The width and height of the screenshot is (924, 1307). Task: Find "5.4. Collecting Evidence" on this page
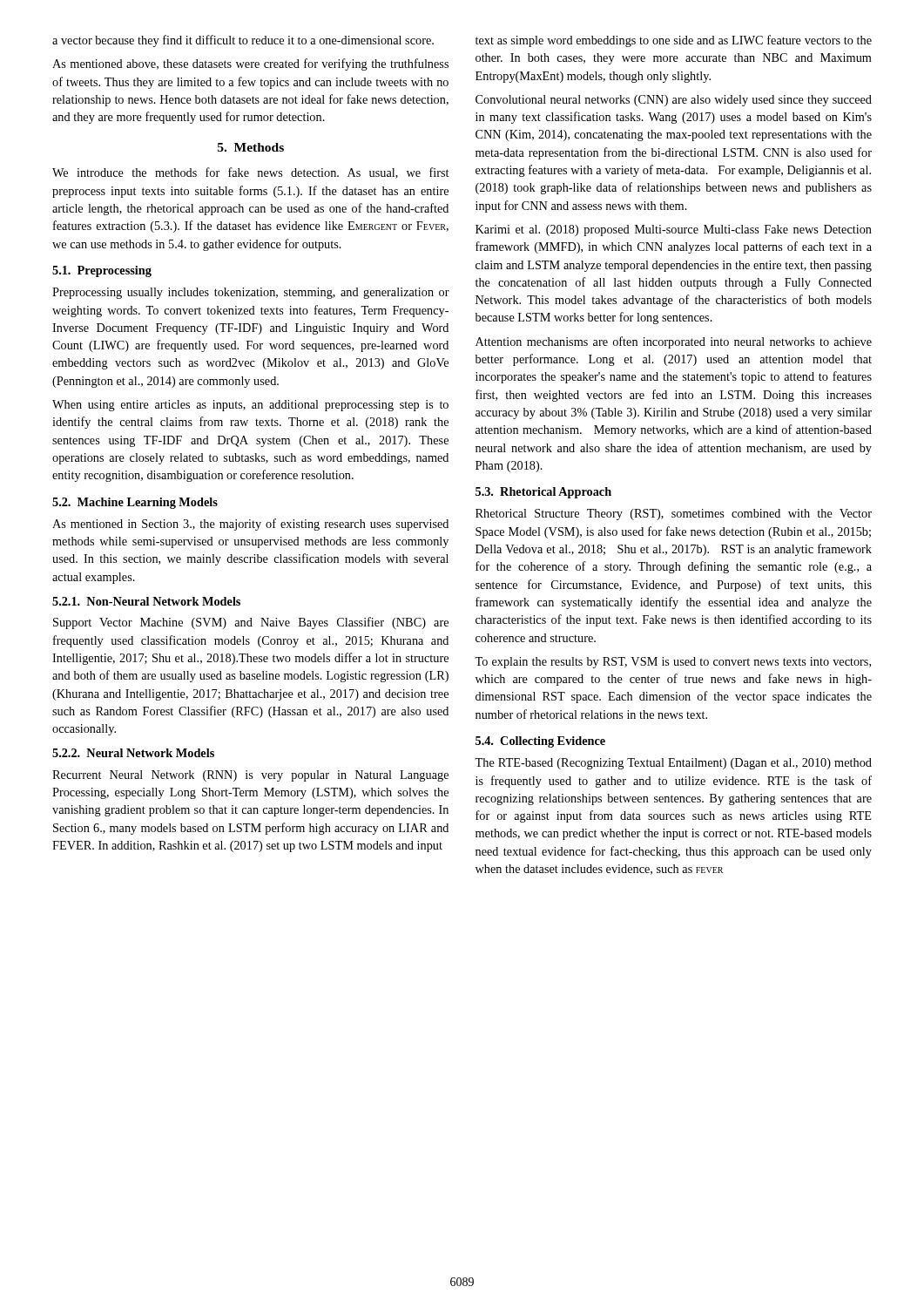[x=540, y=741]
